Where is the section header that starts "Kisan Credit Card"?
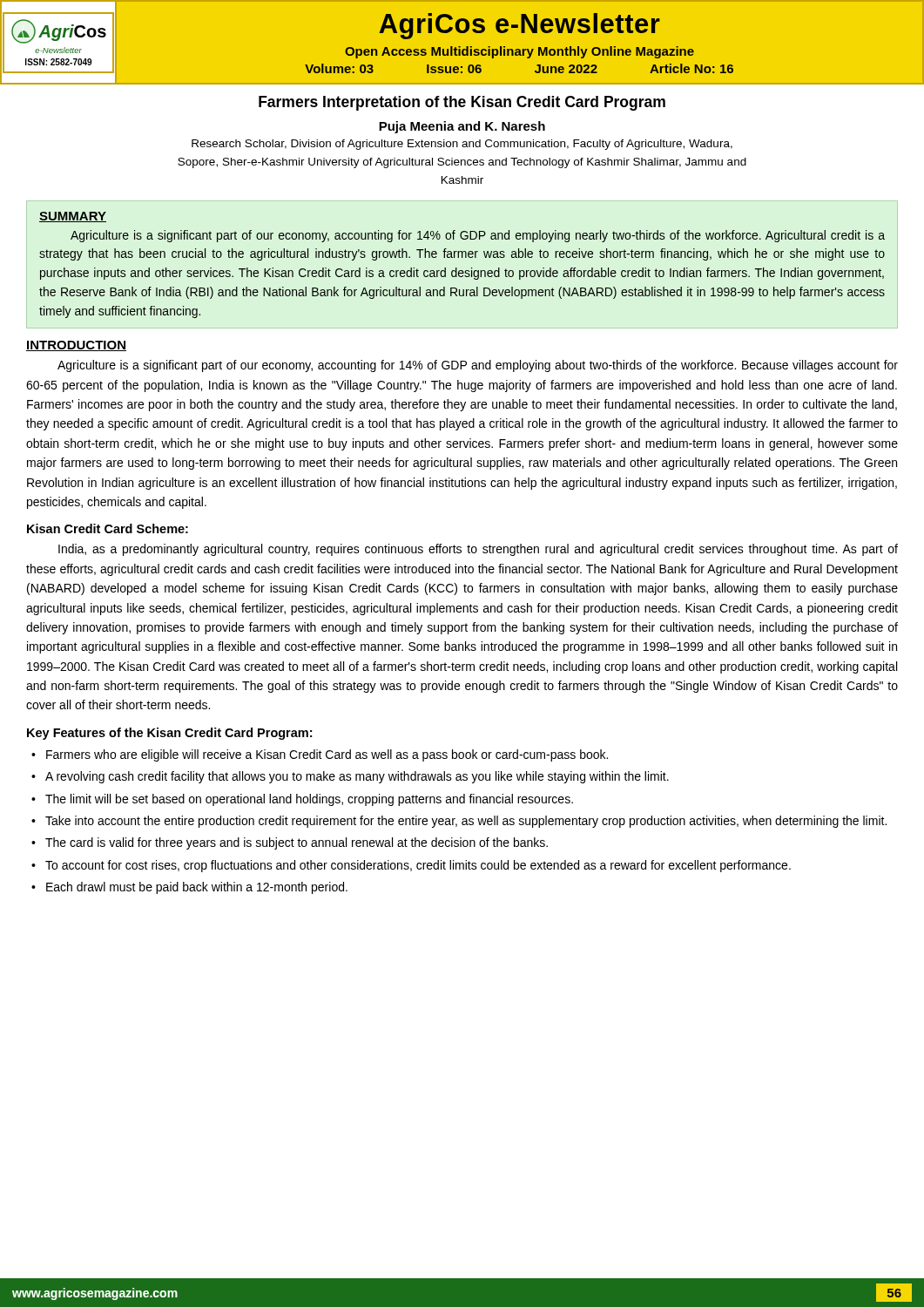 coord(108,529)
